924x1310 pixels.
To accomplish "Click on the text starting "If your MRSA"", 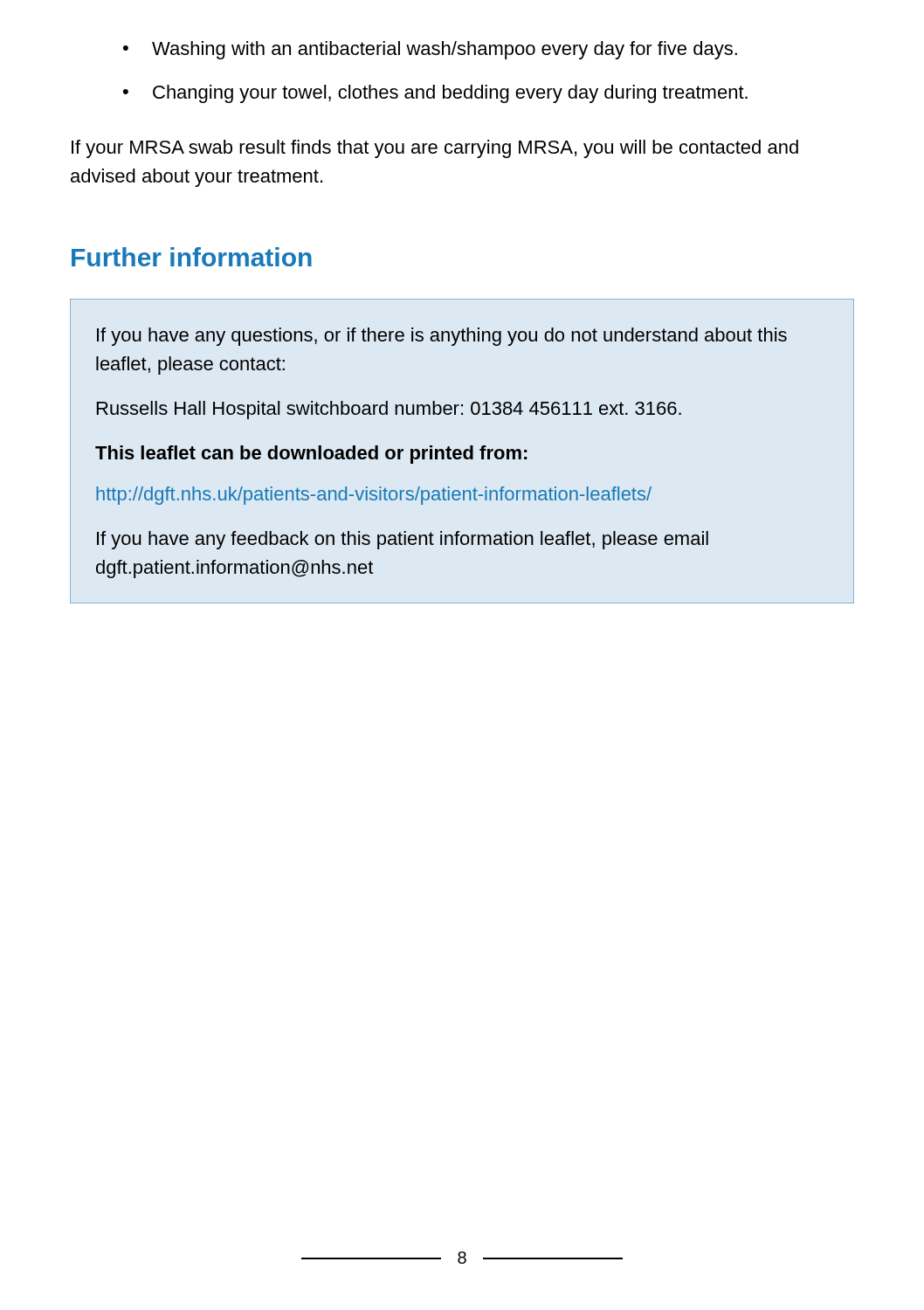I will 435,161.
